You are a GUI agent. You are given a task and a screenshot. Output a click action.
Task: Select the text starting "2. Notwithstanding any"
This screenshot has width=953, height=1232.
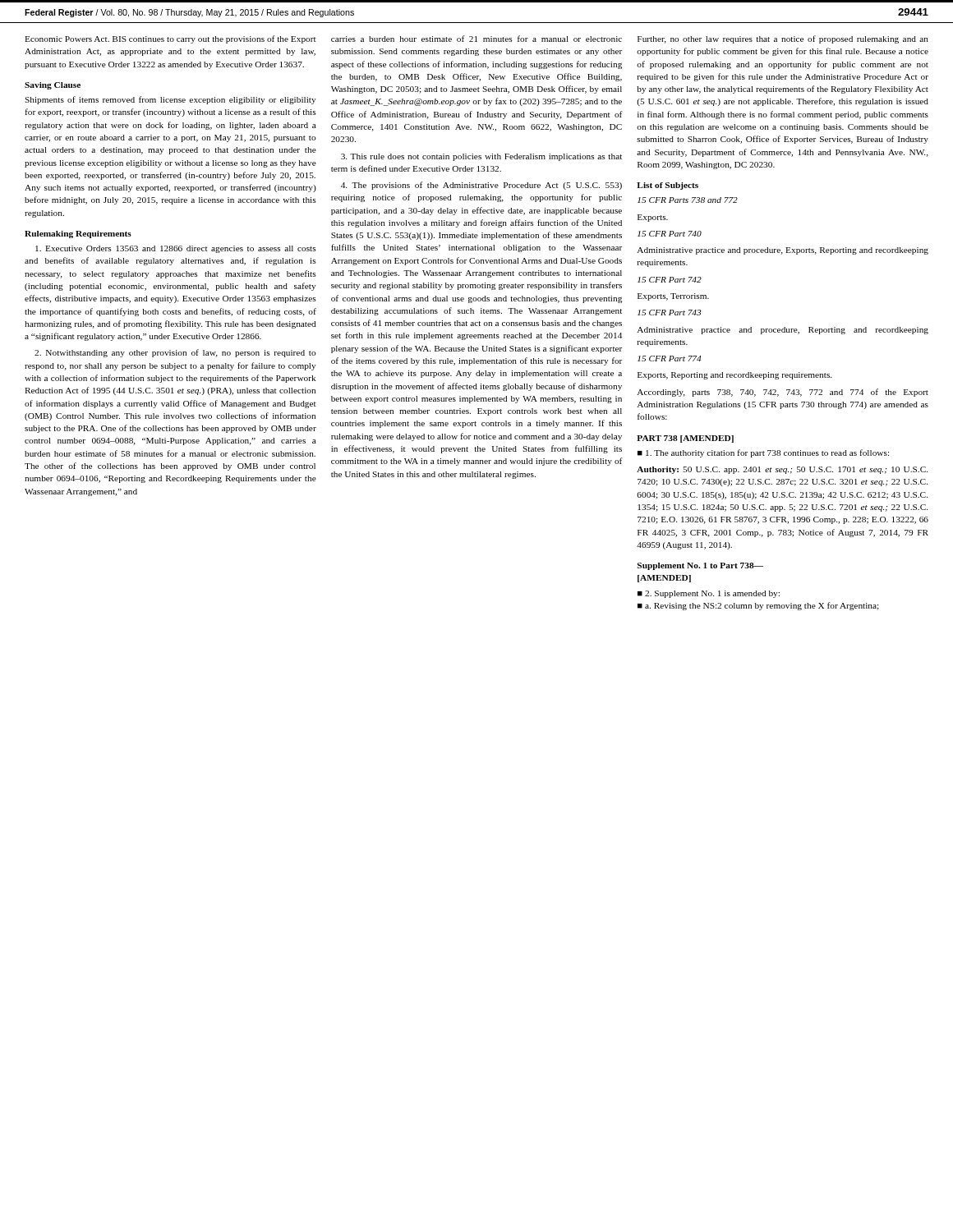(x=170, y=422)
